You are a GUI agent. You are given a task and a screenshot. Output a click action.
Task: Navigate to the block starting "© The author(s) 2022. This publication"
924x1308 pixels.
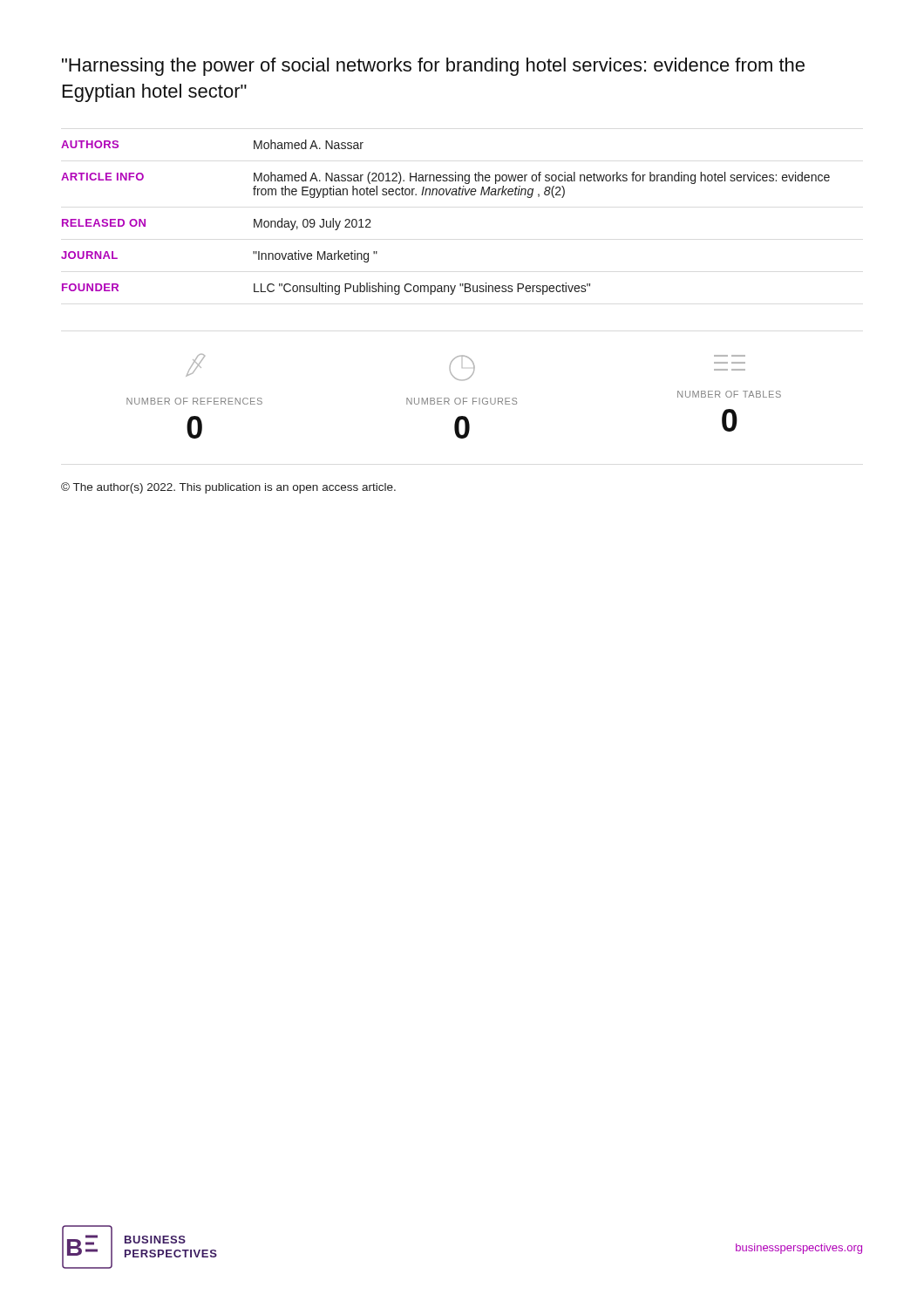[x=229, y=487]
